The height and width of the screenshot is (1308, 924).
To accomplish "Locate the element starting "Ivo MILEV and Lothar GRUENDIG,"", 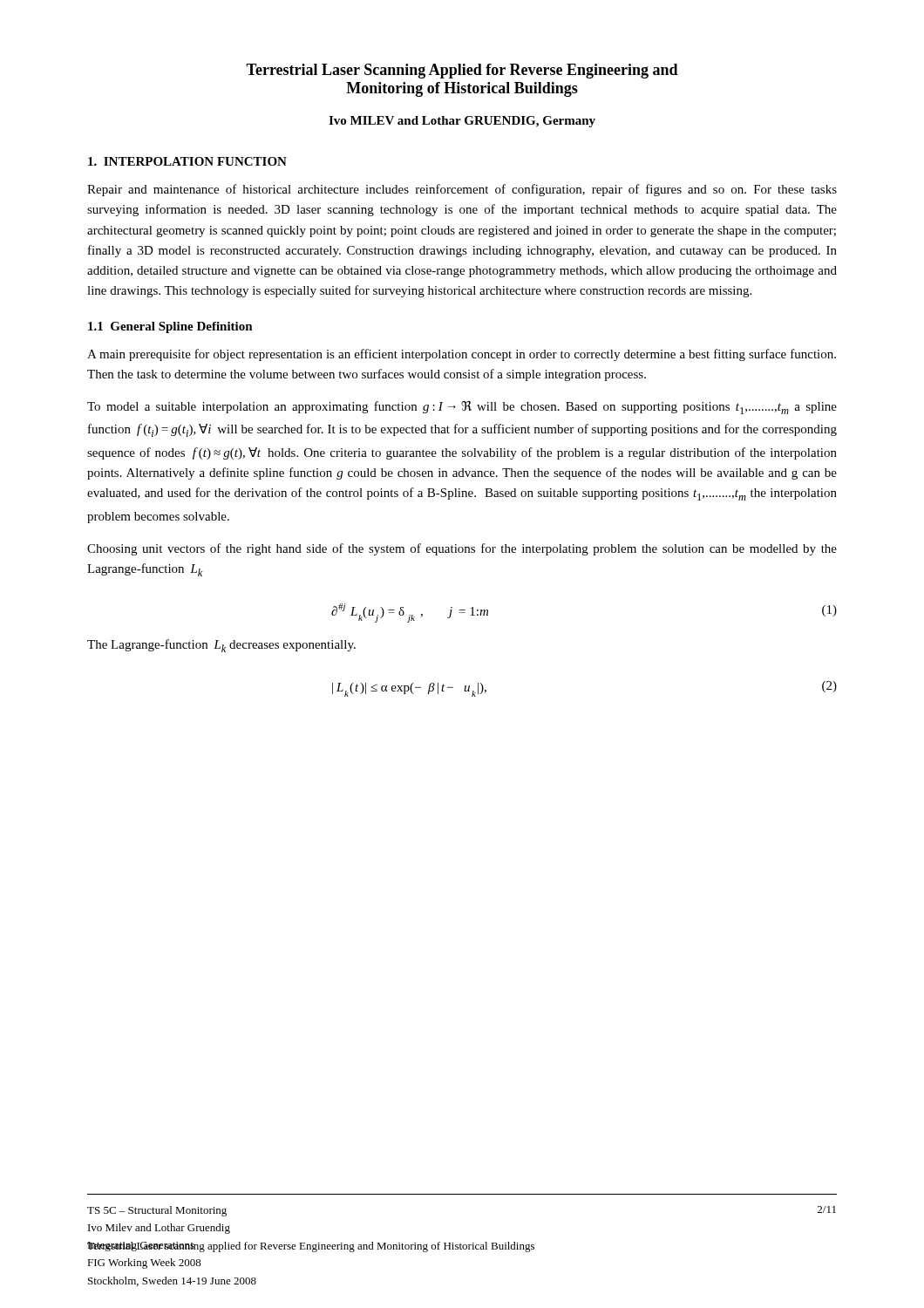I will 462,120.
